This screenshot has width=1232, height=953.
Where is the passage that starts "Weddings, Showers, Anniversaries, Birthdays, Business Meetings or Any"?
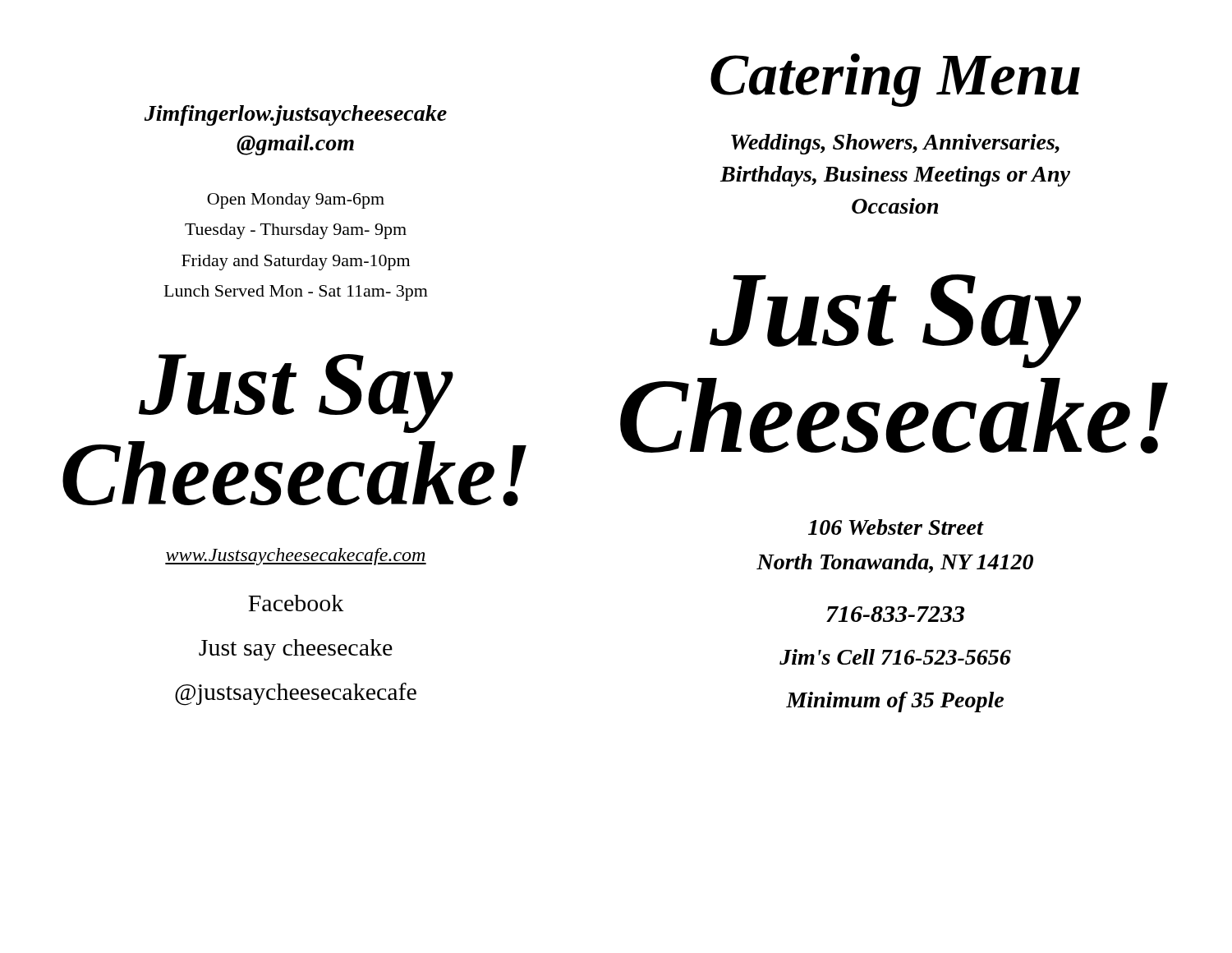(x=895, y=174)
